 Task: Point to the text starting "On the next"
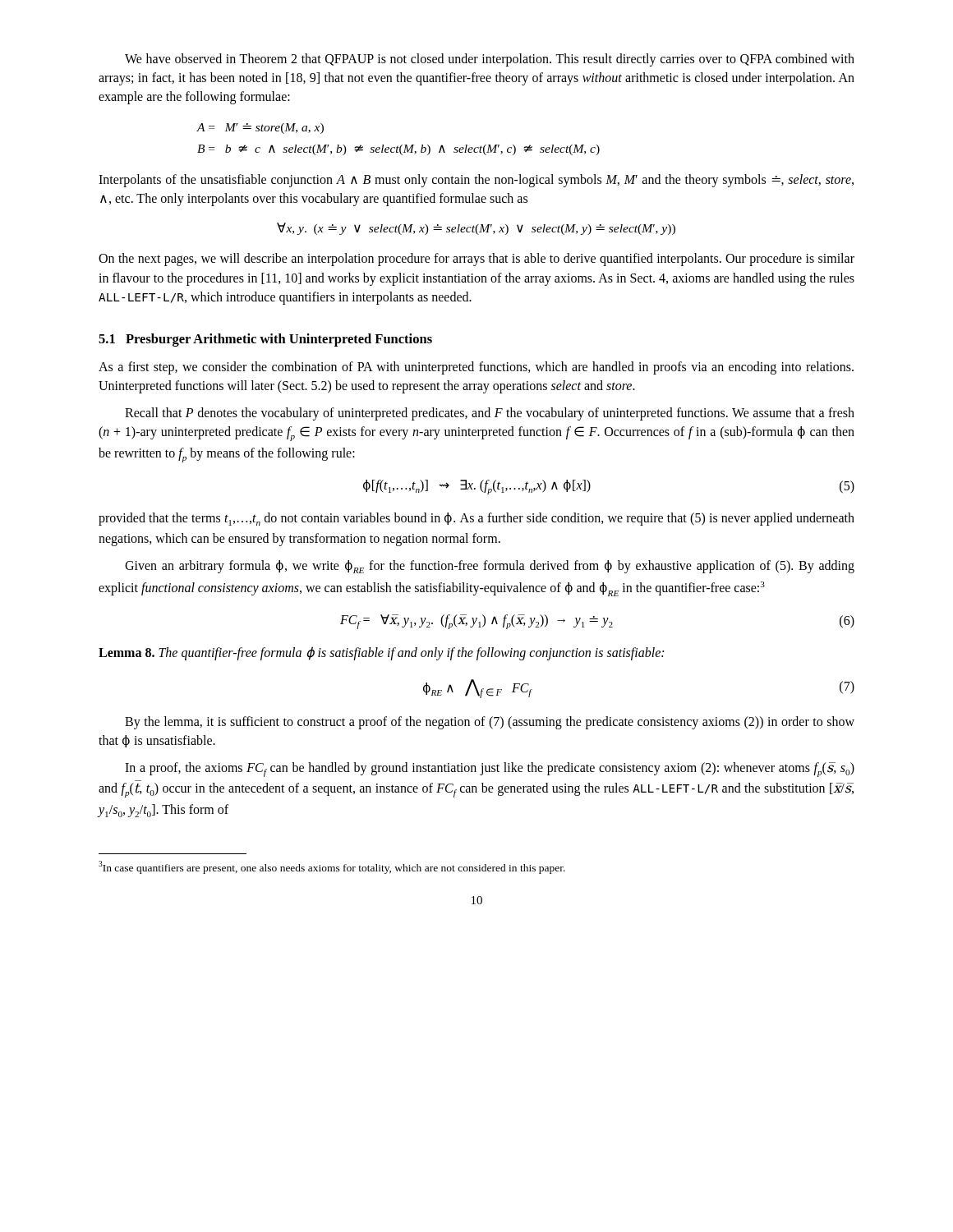pos(476,278)
